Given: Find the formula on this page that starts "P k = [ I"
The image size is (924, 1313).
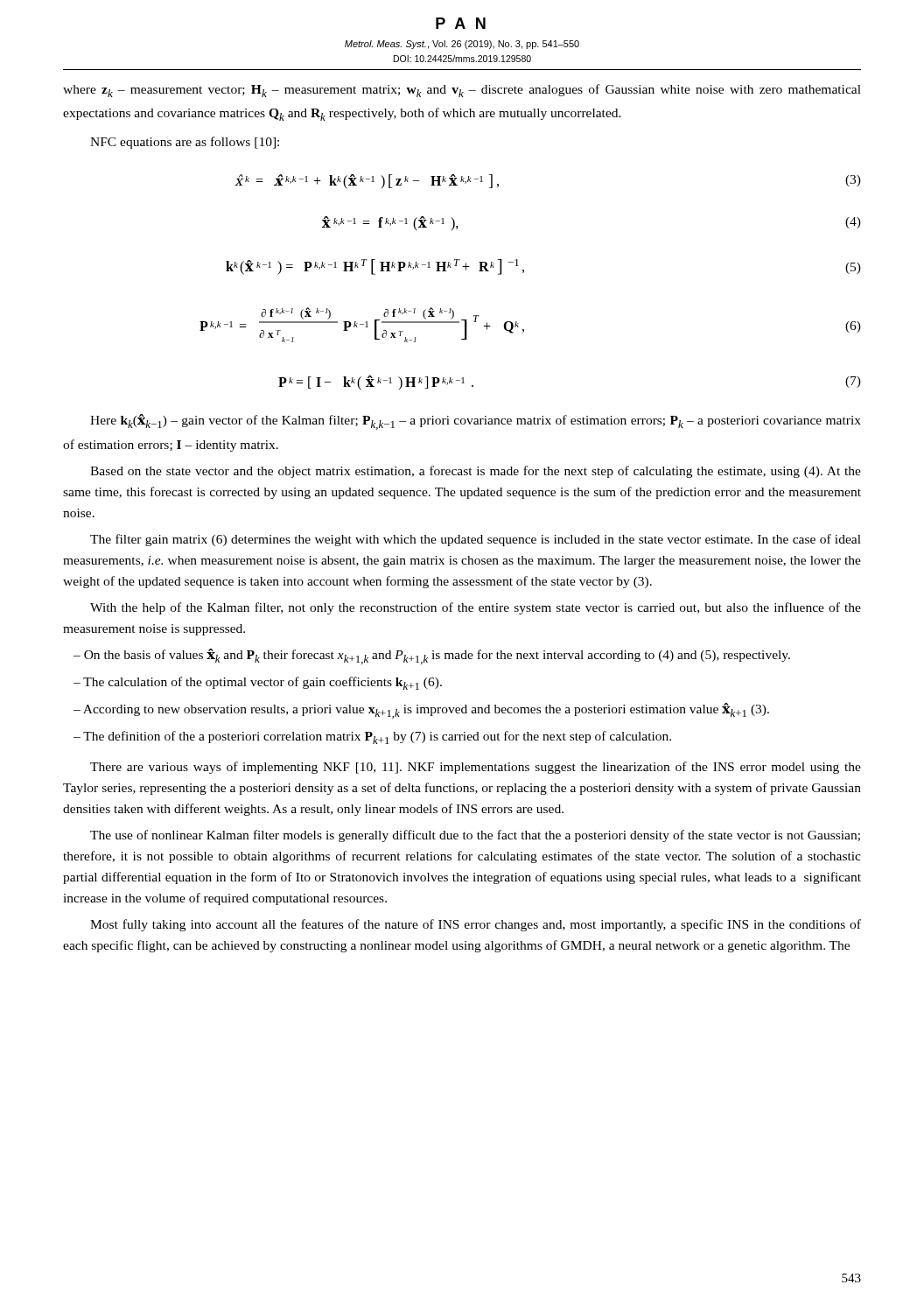Looking at the screenshot, I should click(x=462, y=381).
